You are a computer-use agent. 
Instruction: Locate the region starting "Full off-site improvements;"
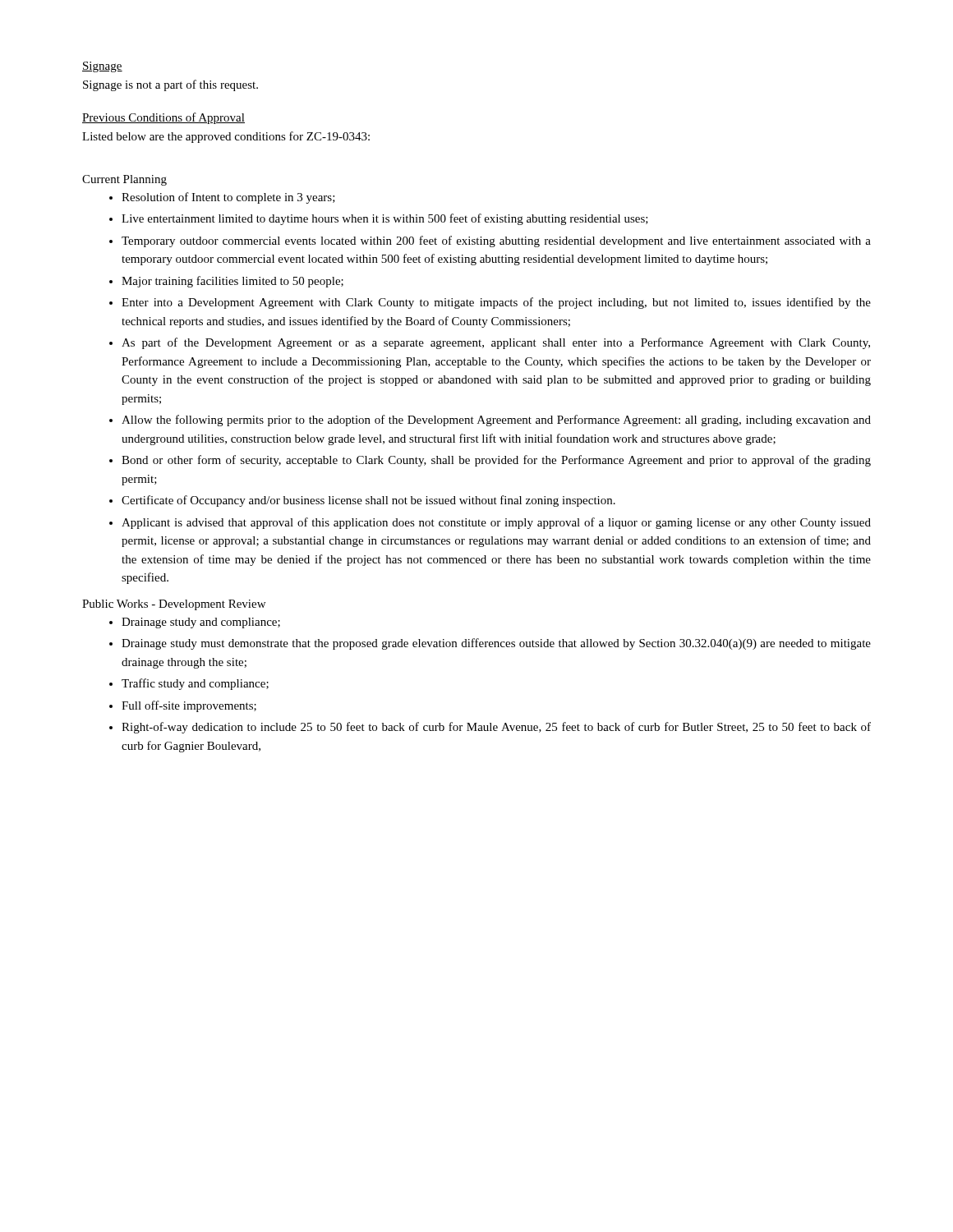189,705
